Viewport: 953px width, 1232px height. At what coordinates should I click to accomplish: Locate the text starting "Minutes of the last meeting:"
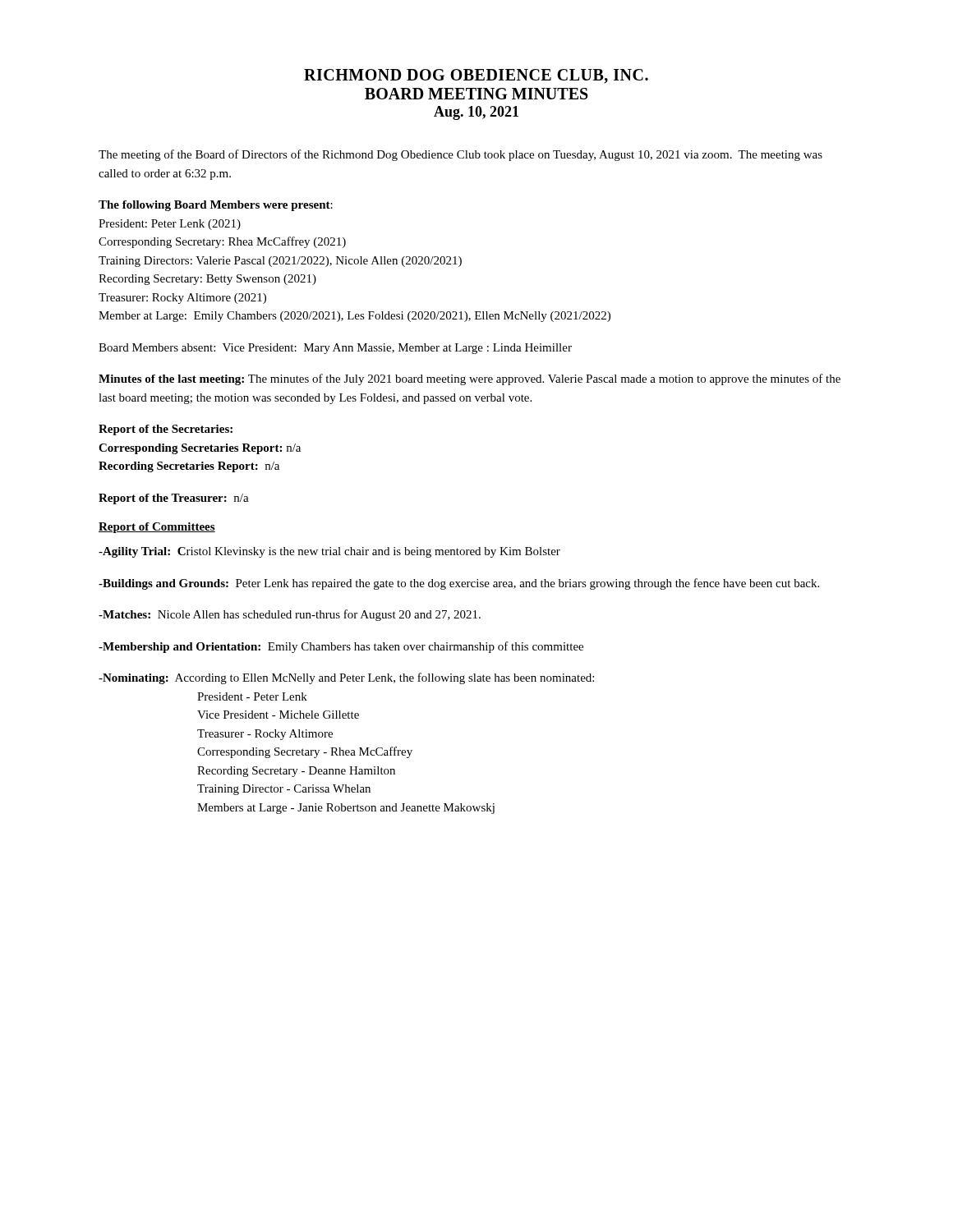(x=470, y=388)
